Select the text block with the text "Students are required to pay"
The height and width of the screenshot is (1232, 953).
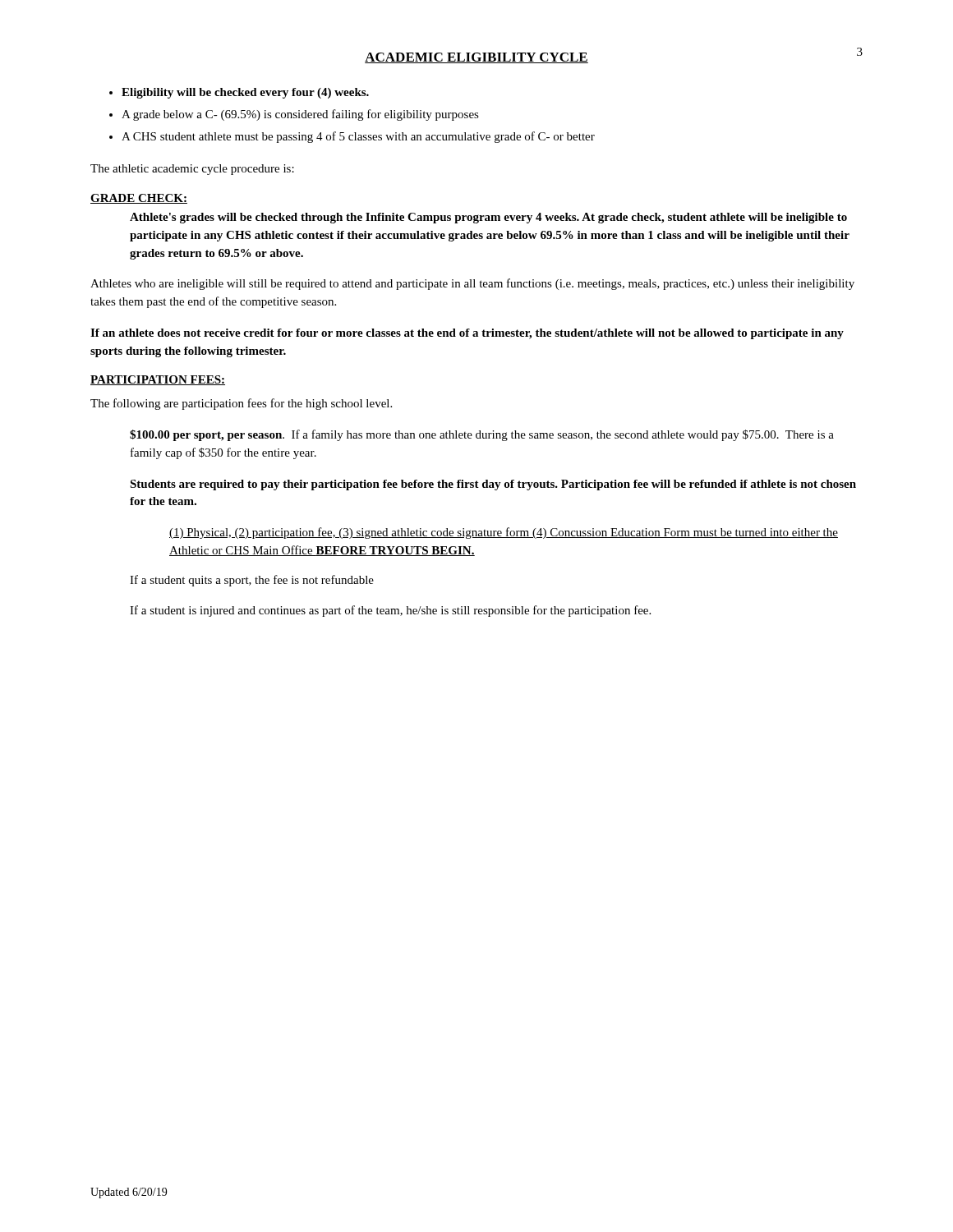point(493,492)
